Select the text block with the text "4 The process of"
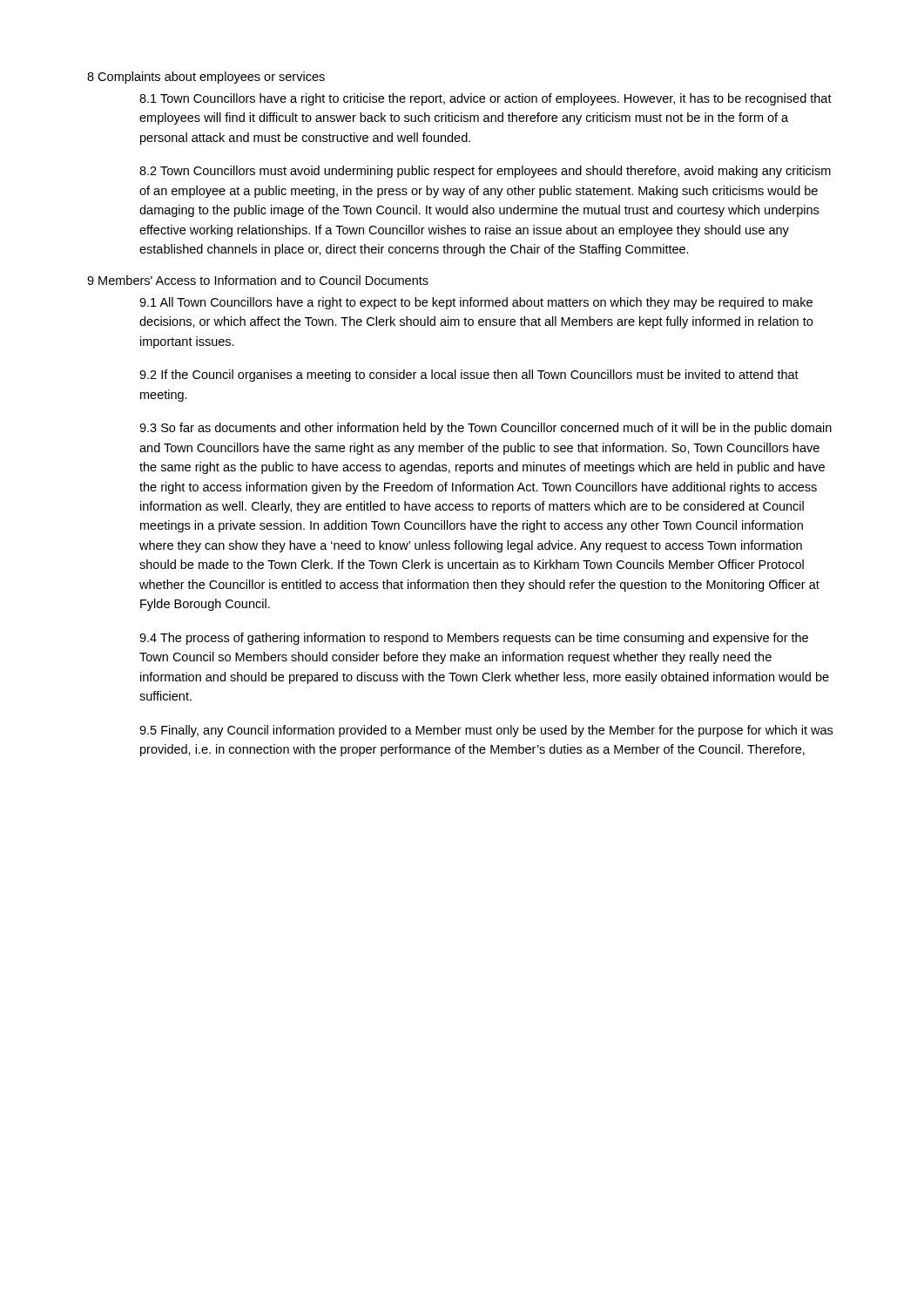 pos(484,667)
